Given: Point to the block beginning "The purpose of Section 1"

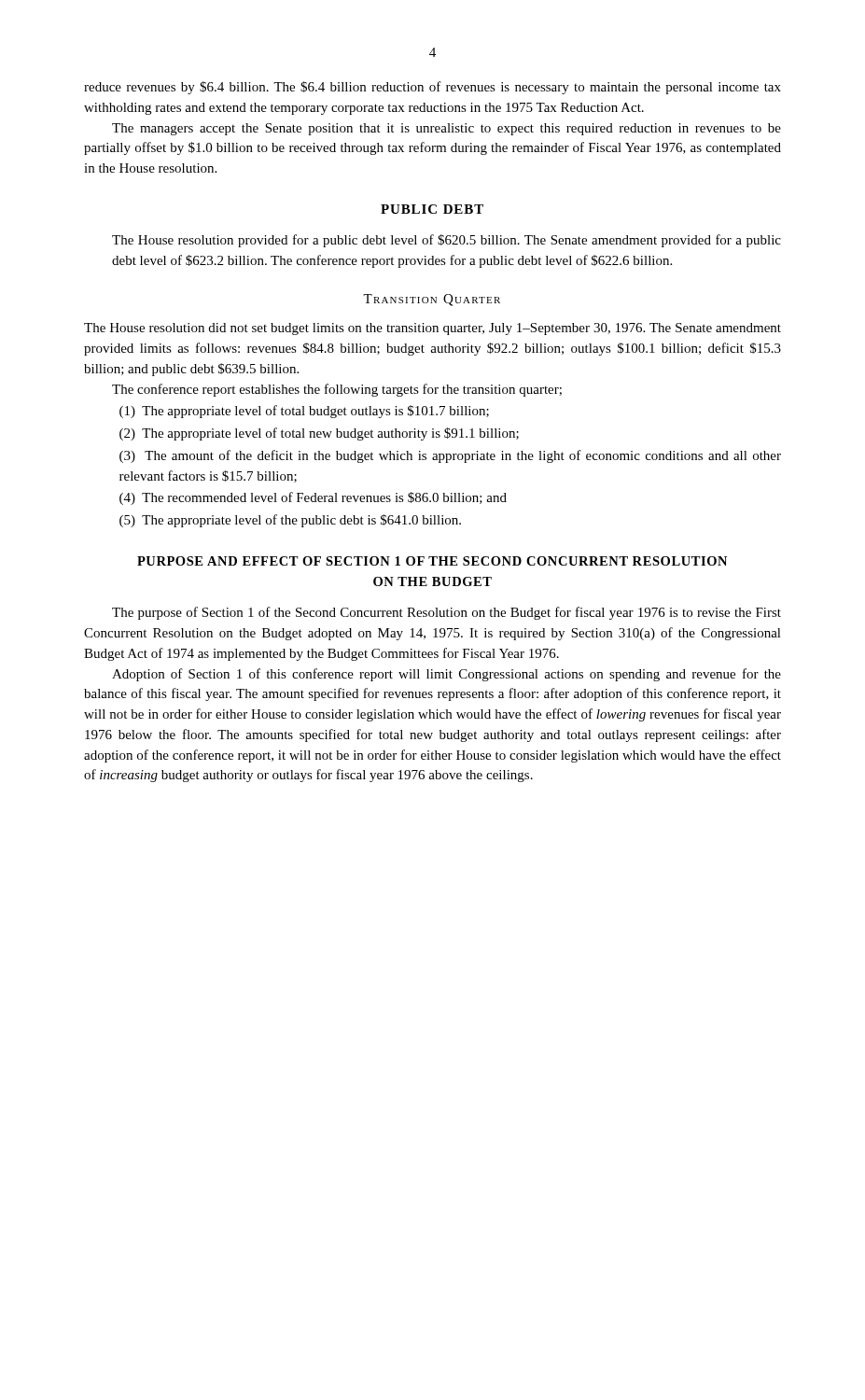Looking at the screenshot, I should pos(432,634).
